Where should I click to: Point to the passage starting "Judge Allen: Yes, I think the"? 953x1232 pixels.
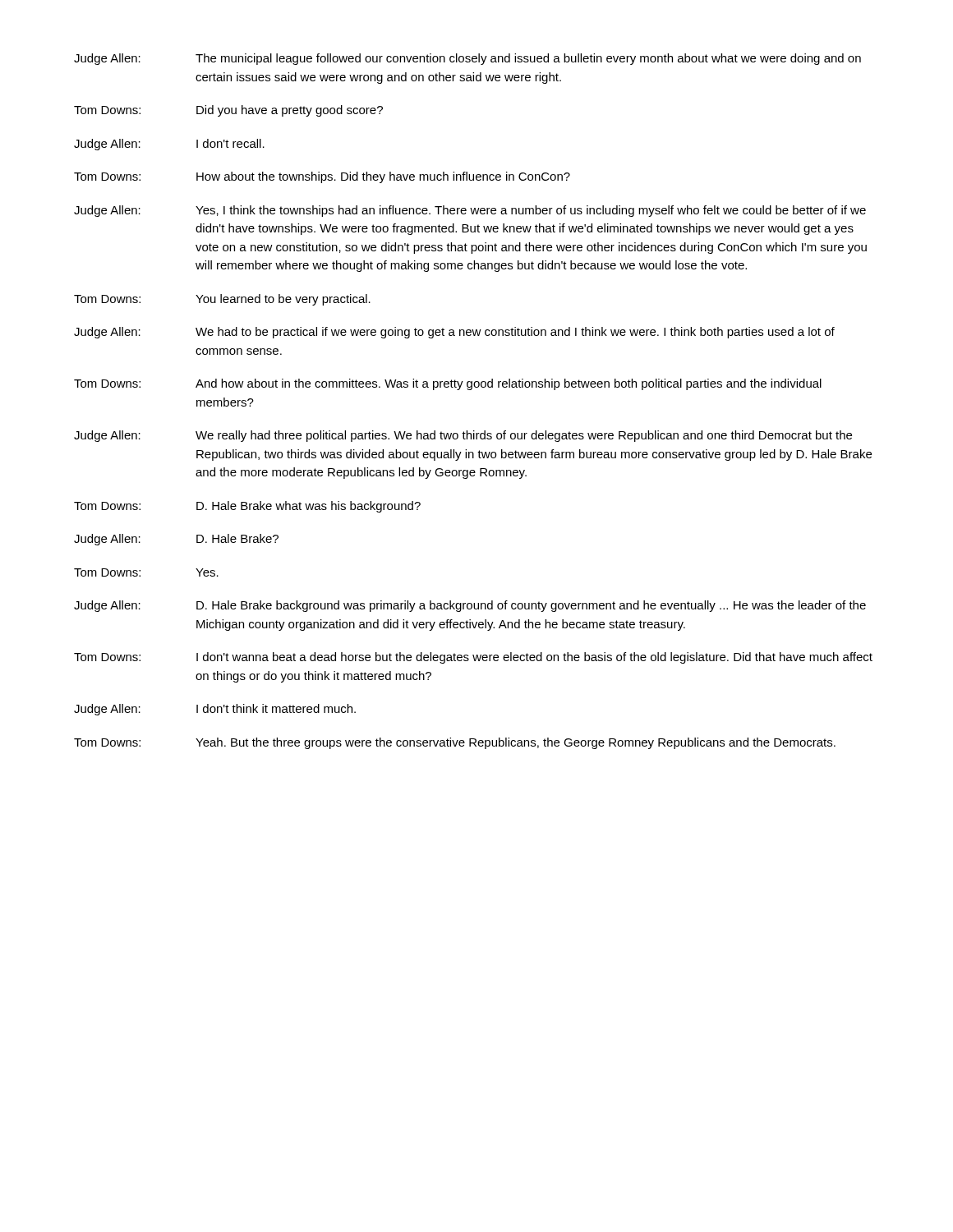click(x=476, y=238)
